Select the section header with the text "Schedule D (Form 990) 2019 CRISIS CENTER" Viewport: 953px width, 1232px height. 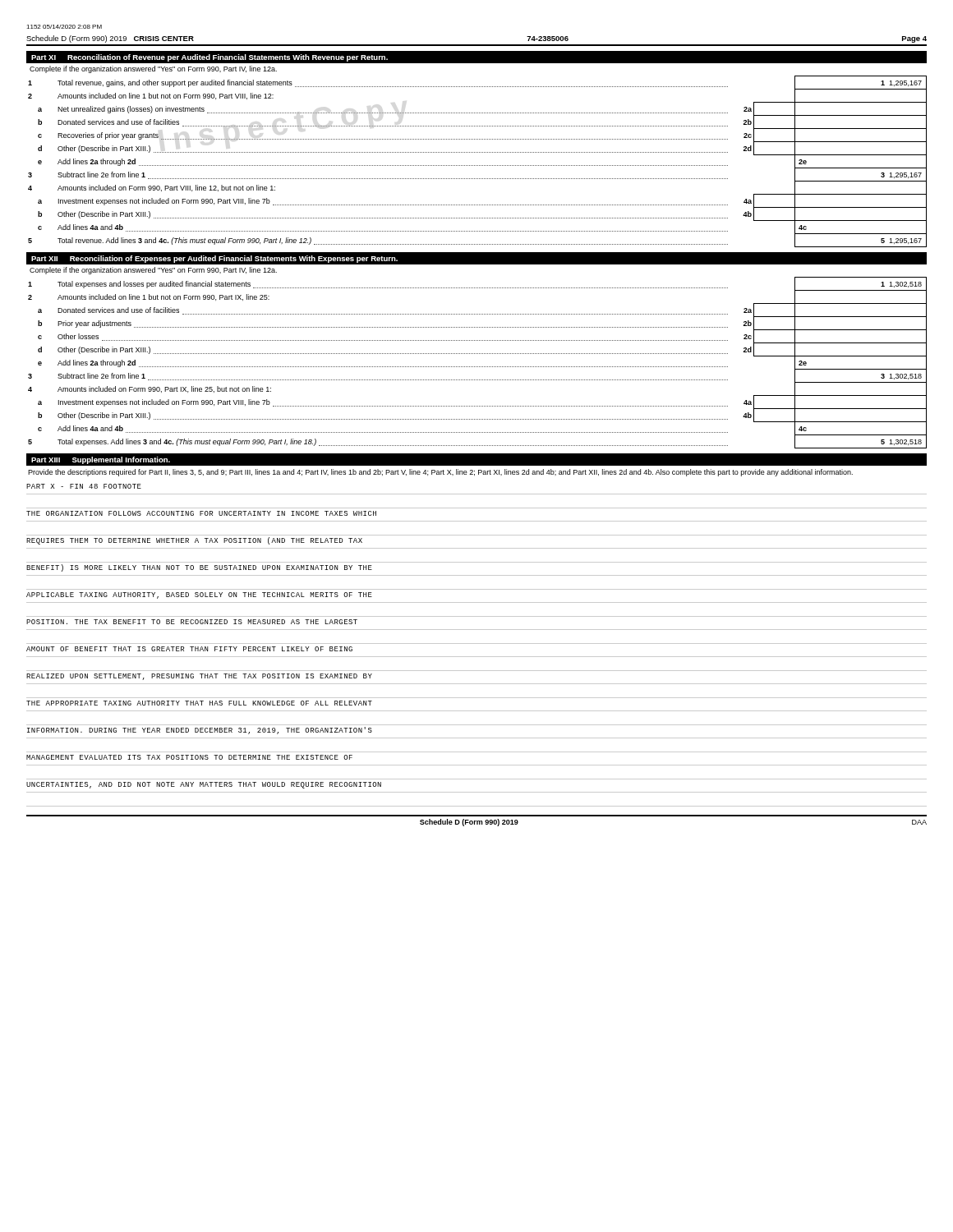pyautogui.click(x=476, y=38)
